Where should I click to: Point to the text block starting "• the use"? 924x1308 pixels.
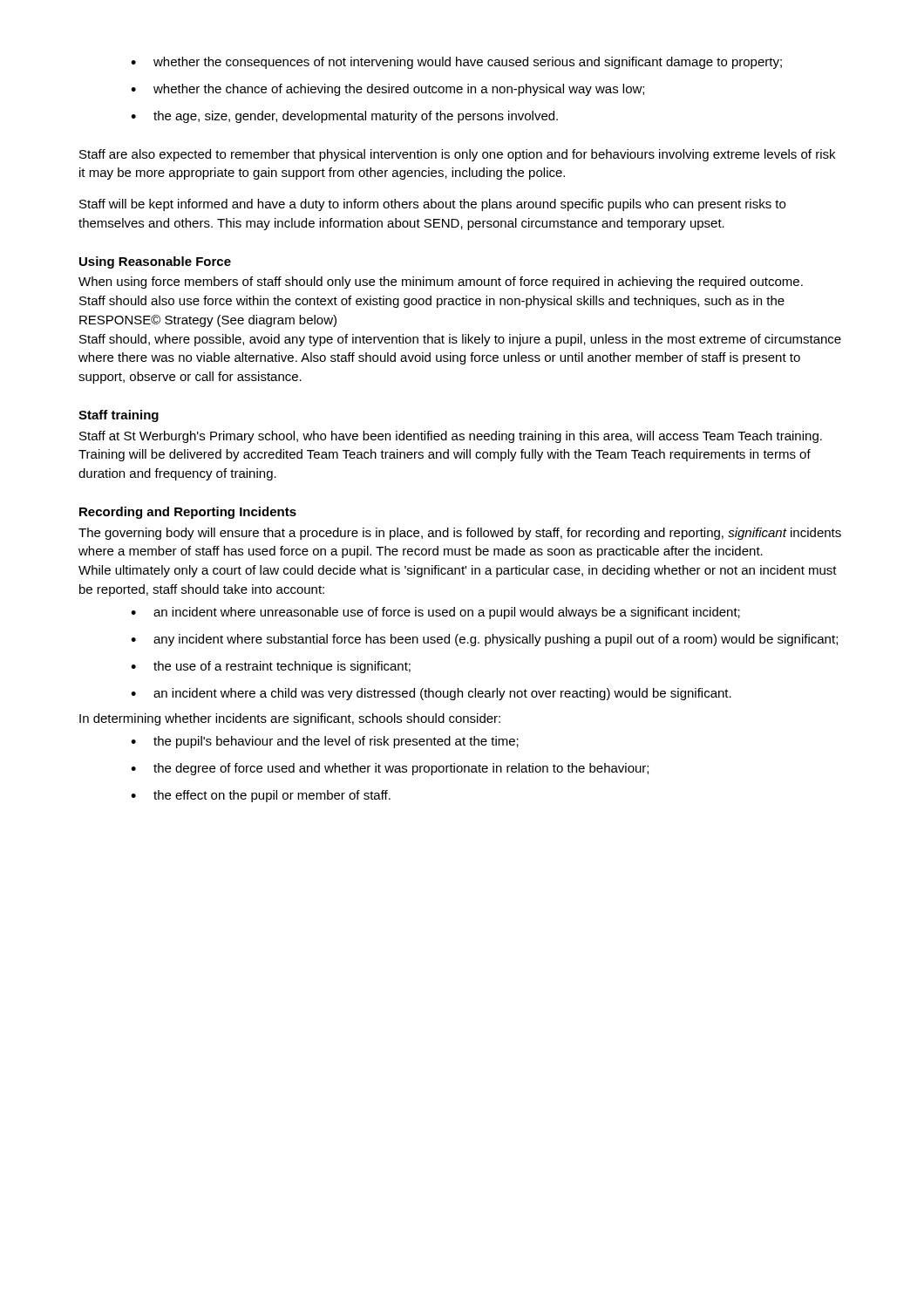tap(271, 667)
